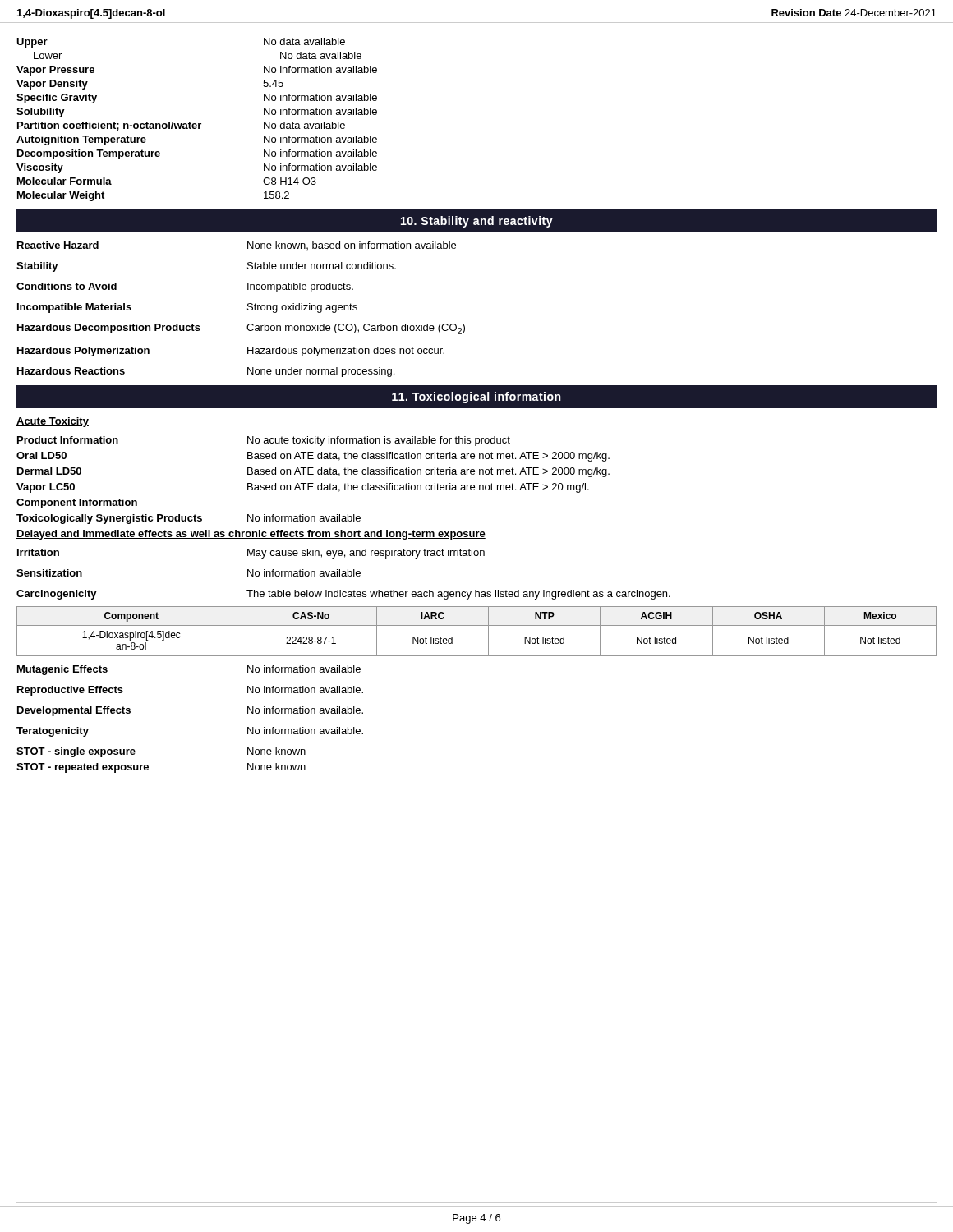Navigate to the passage starting "Mutagenic Effects No information available"
Screen dimensions: 1232x953
pyautogui.click(x=61, y=670)
